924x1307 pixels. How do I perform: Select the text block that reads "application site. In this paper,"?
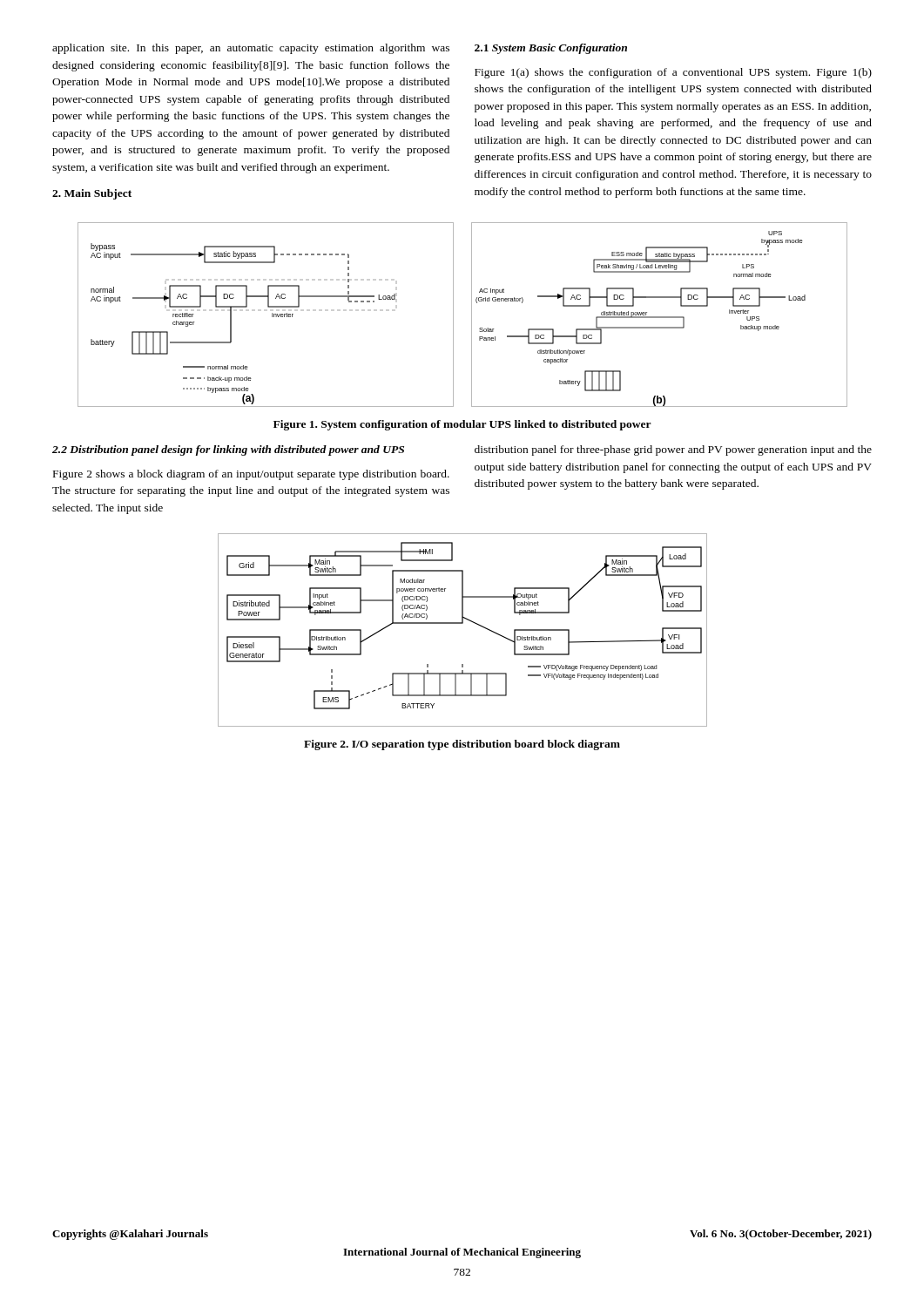point(251,107)
